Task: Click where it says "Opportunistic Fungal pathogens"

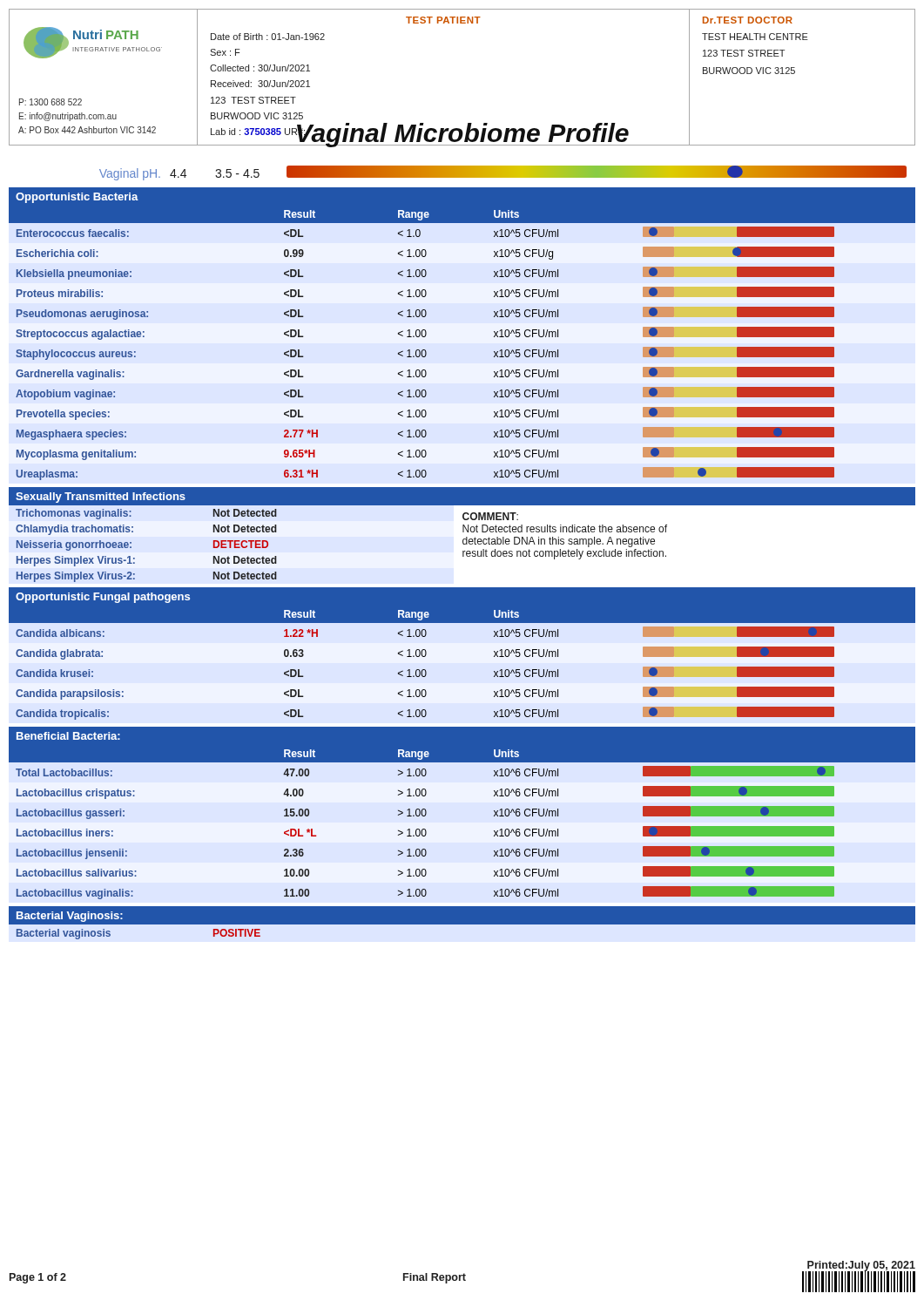Action: pyautogui.click(x=103, y=596)
